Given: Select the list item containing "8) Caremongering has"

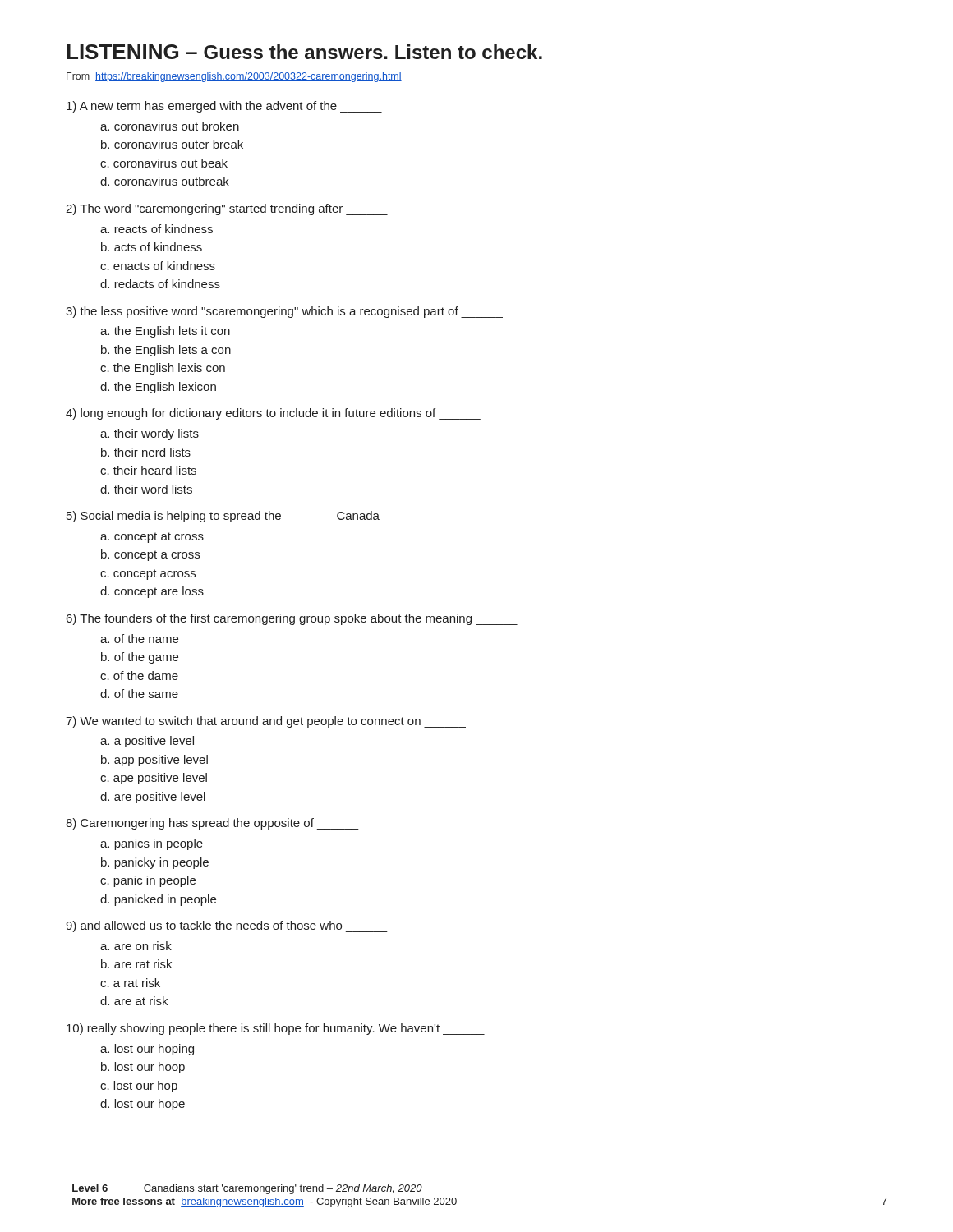Looking at the screenshot, I should tap(212, 824).
